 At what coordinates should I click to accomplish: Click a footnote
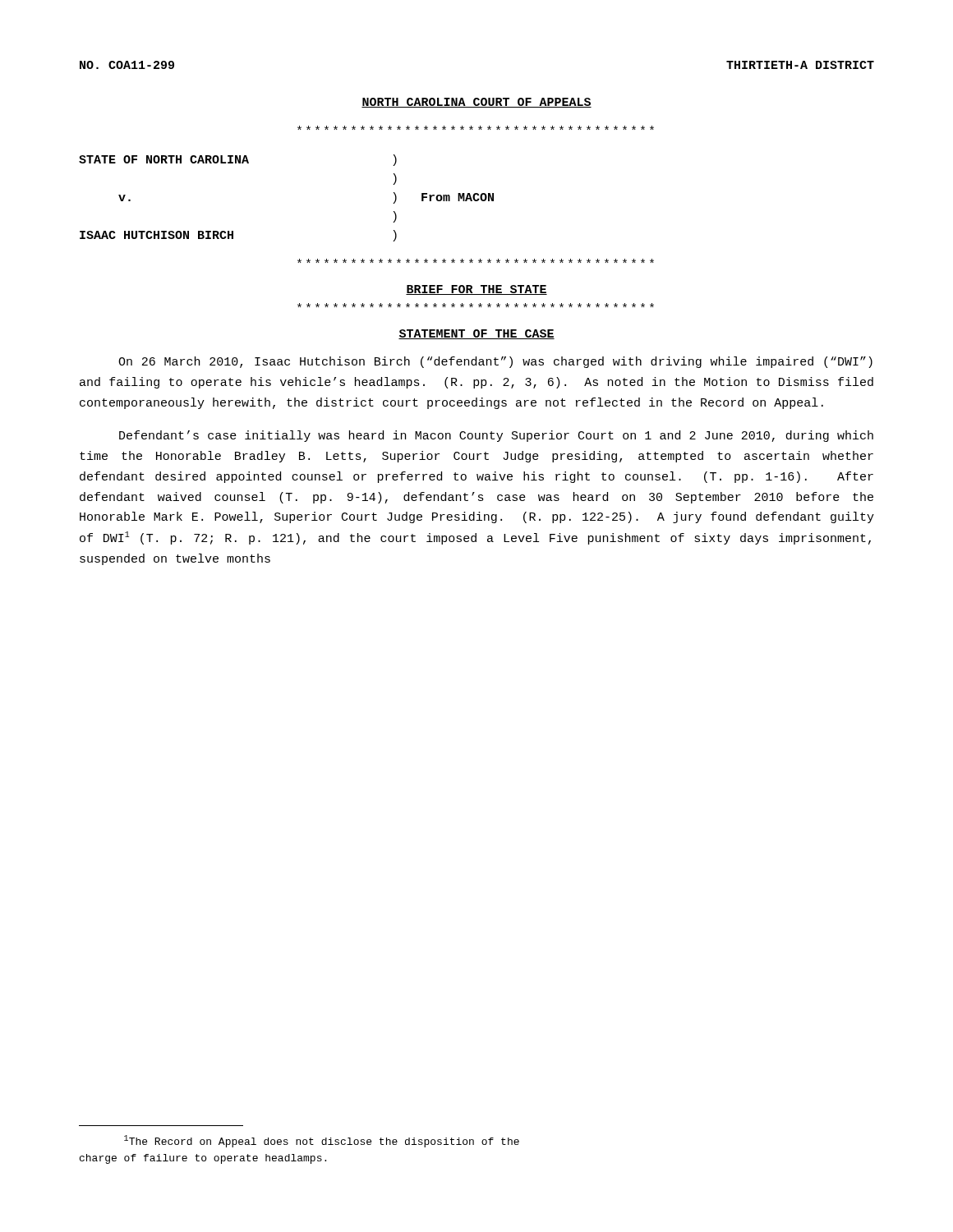(299, 1149)
